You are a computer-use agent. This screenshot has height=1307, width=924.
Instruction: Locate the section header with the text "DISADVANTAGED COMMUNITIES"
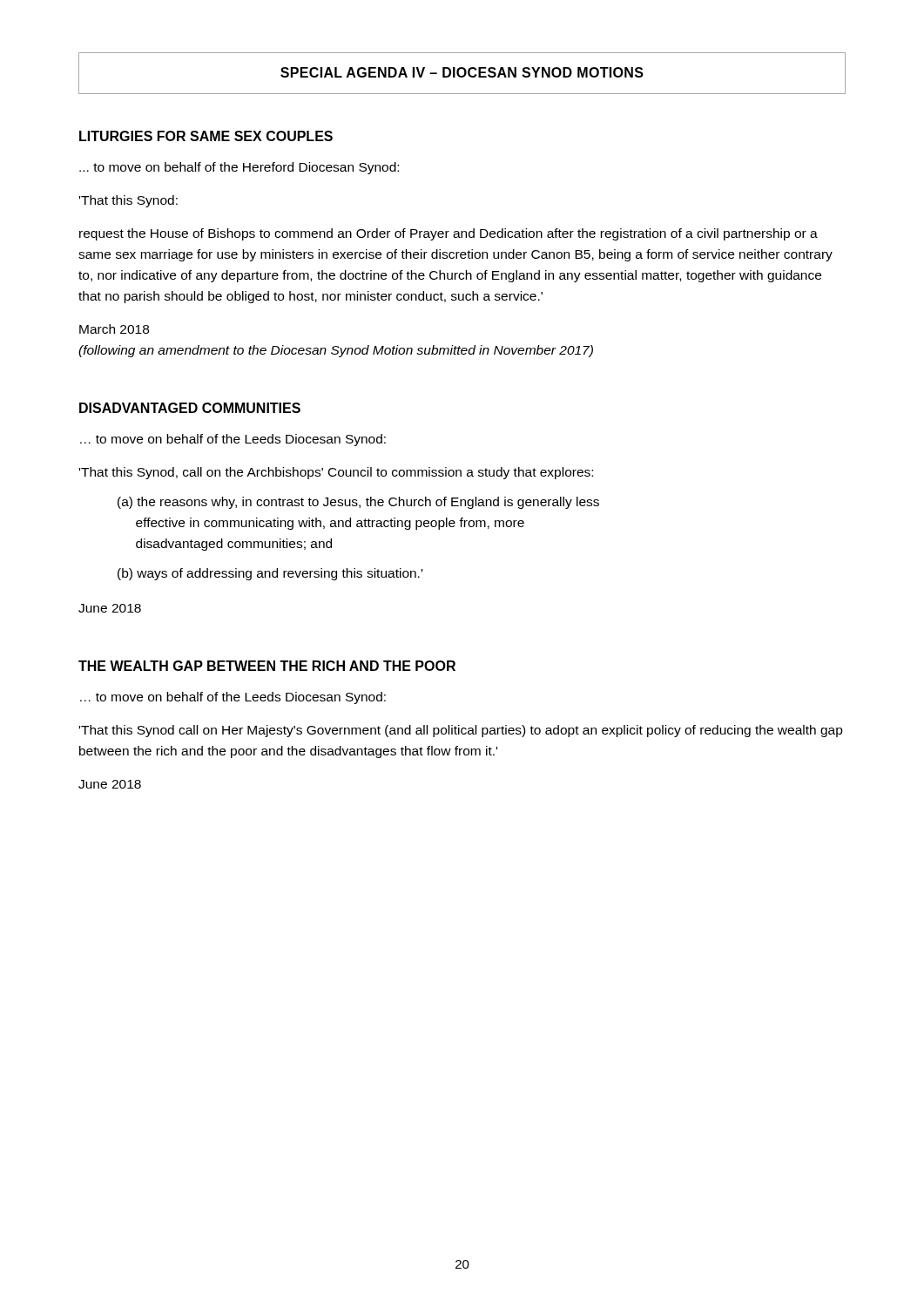point(190,408)
